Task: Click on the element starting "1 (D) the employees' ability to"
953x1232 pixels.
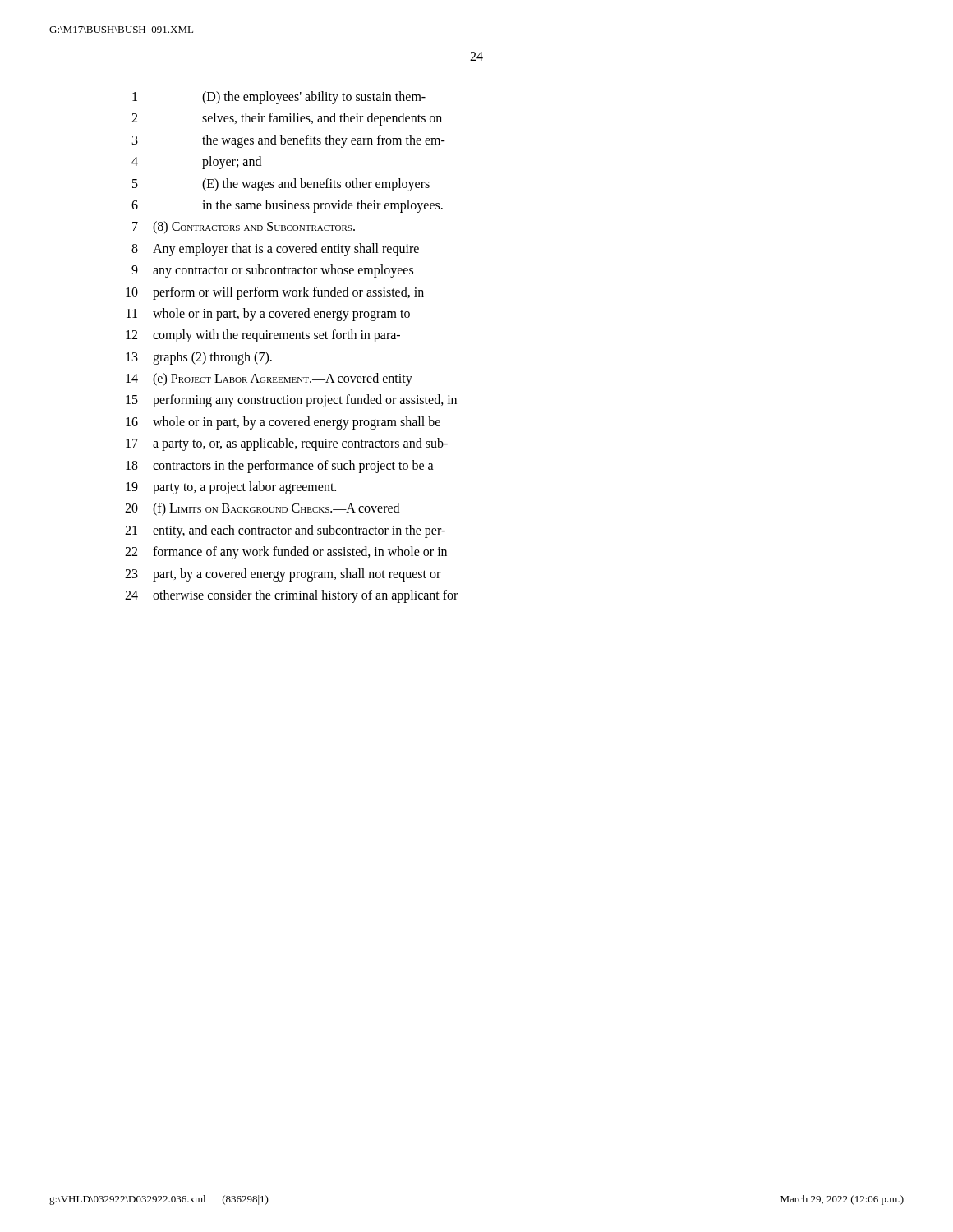Action: tap(279, 98)
